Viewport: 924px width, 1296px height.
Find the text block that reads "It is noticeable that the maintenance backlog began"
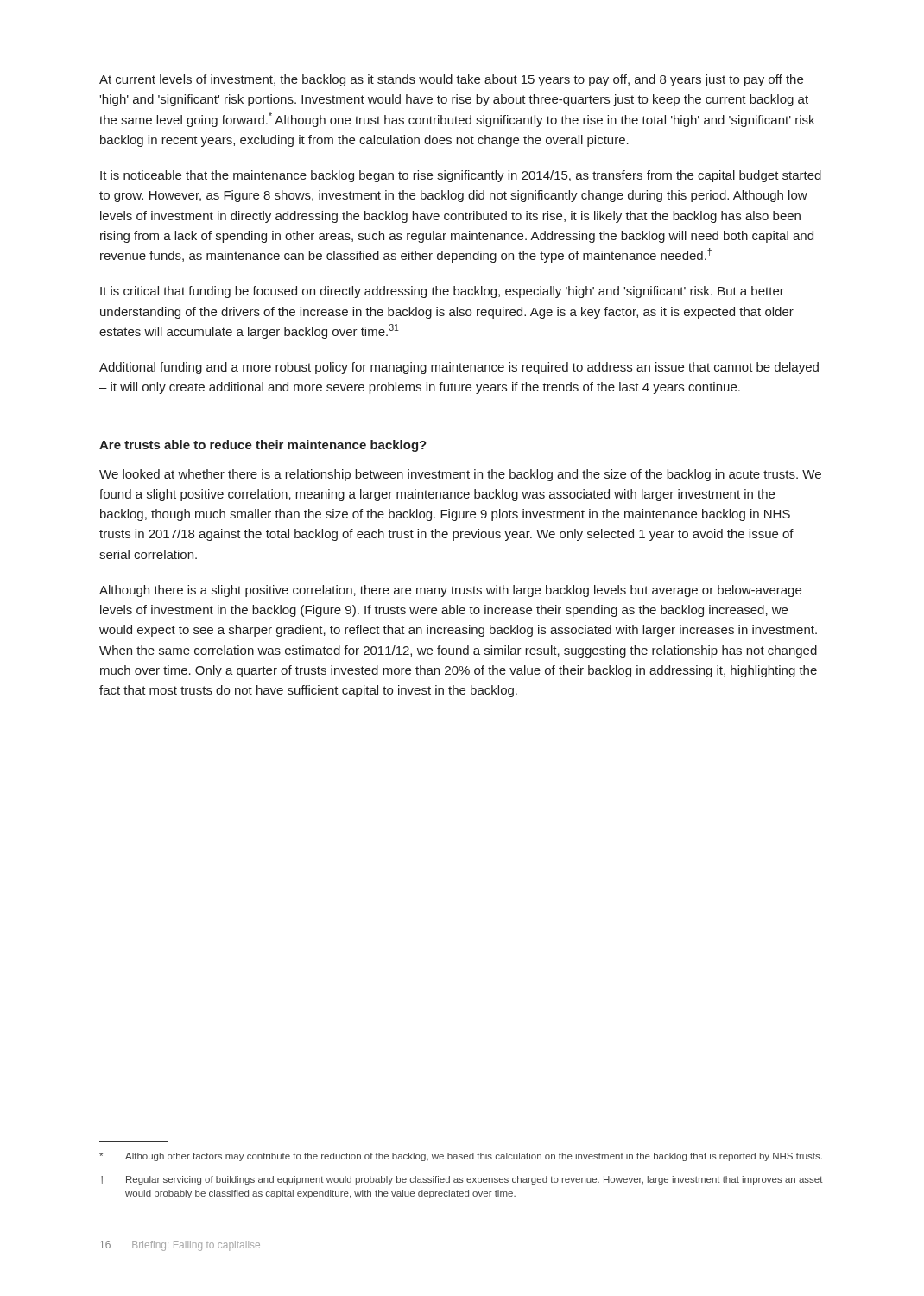pyautogui.click(x=460, y=215)
